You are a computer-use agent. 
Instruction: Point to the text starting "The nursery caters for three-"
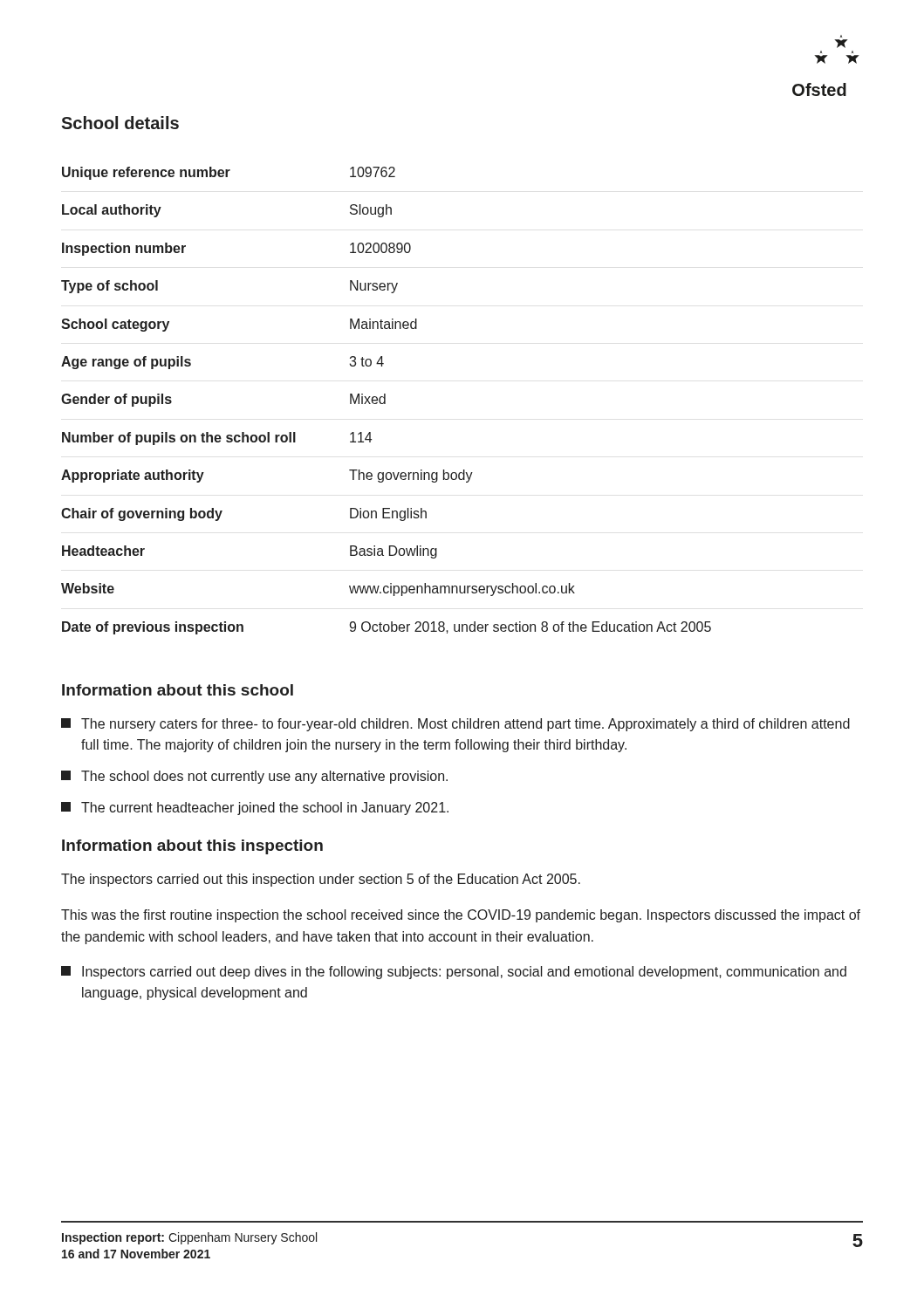coord(462,735)
